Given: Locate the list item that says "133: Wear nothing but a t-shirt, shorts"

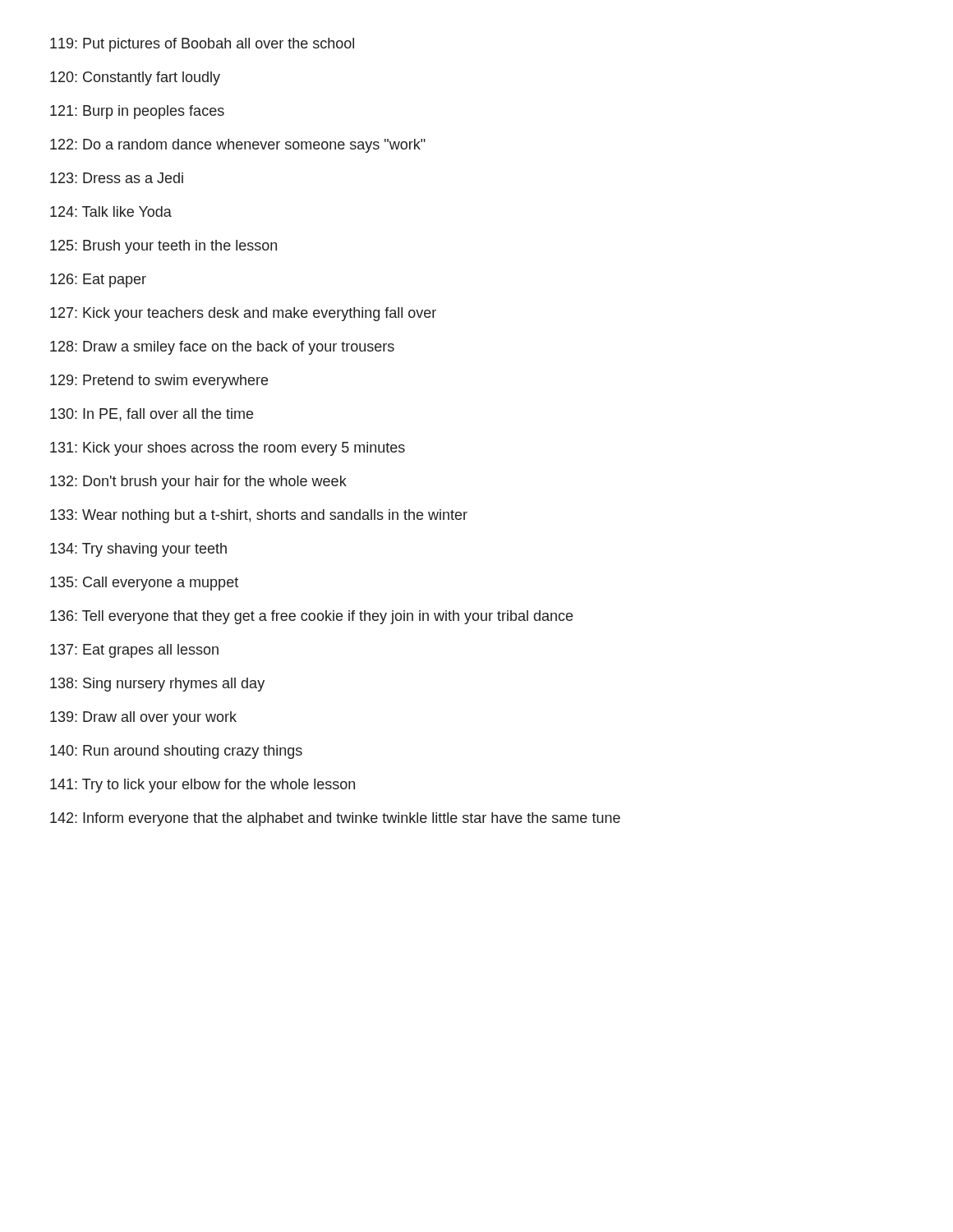Looking at the screenshot, I should coord(258,515).
